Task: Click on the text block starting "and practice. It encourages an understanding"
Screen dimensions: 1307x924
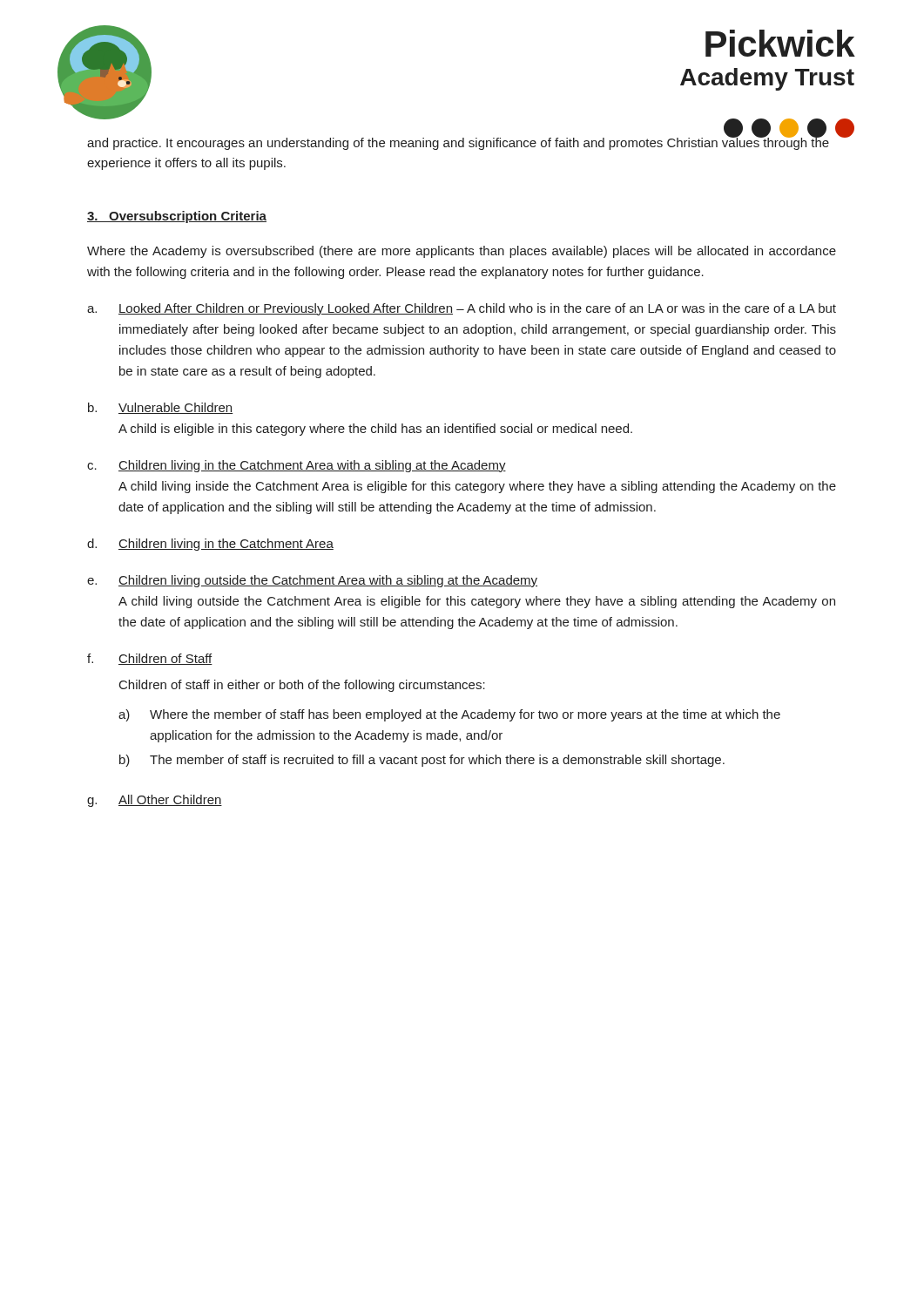Action: (x=458, y=153)
